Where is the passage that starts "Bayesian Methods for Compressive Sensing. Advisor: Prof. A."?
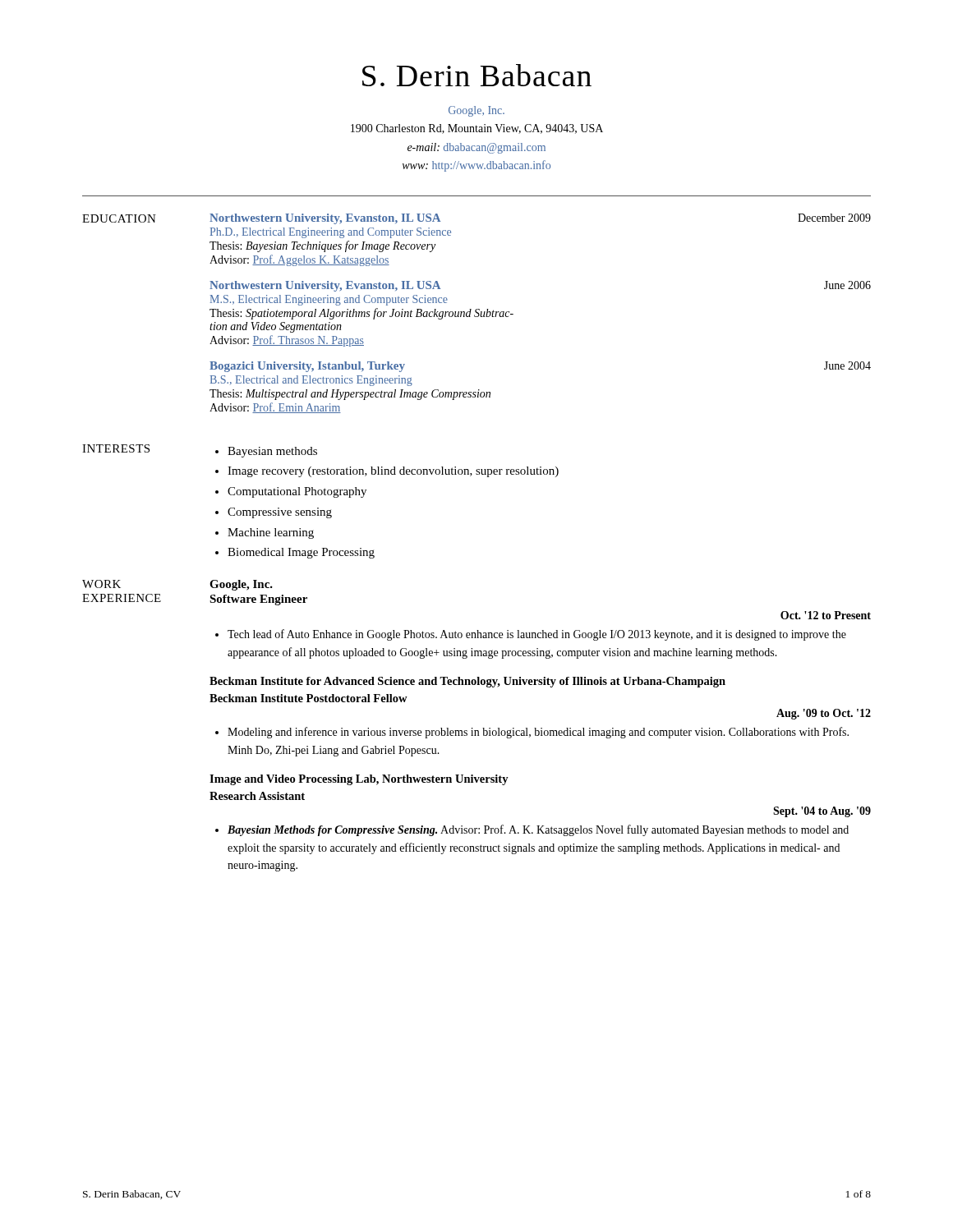 point(538,848)
